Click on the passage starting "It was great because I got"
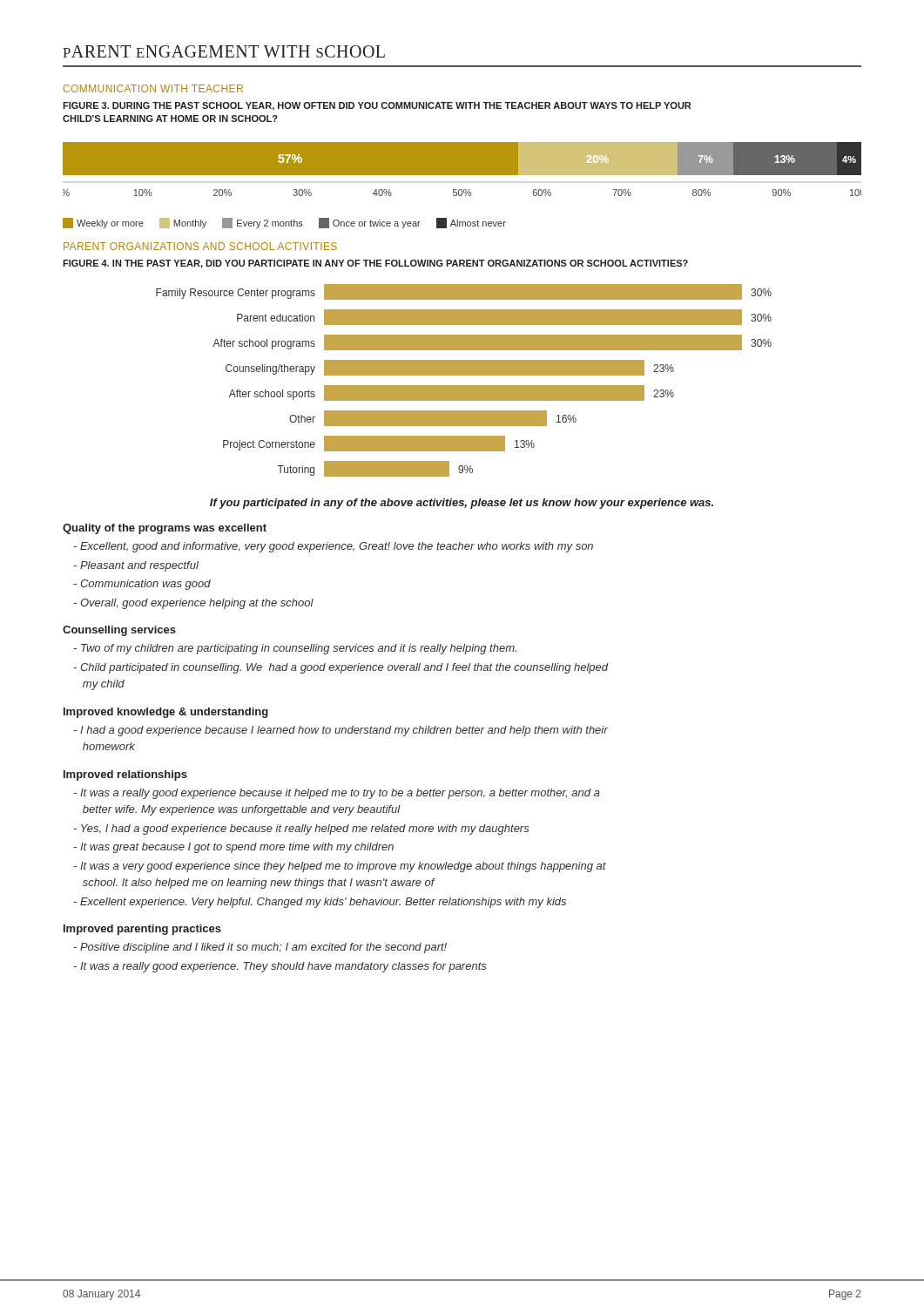Viewport: 924px width, 1307px height. (234, 847)
